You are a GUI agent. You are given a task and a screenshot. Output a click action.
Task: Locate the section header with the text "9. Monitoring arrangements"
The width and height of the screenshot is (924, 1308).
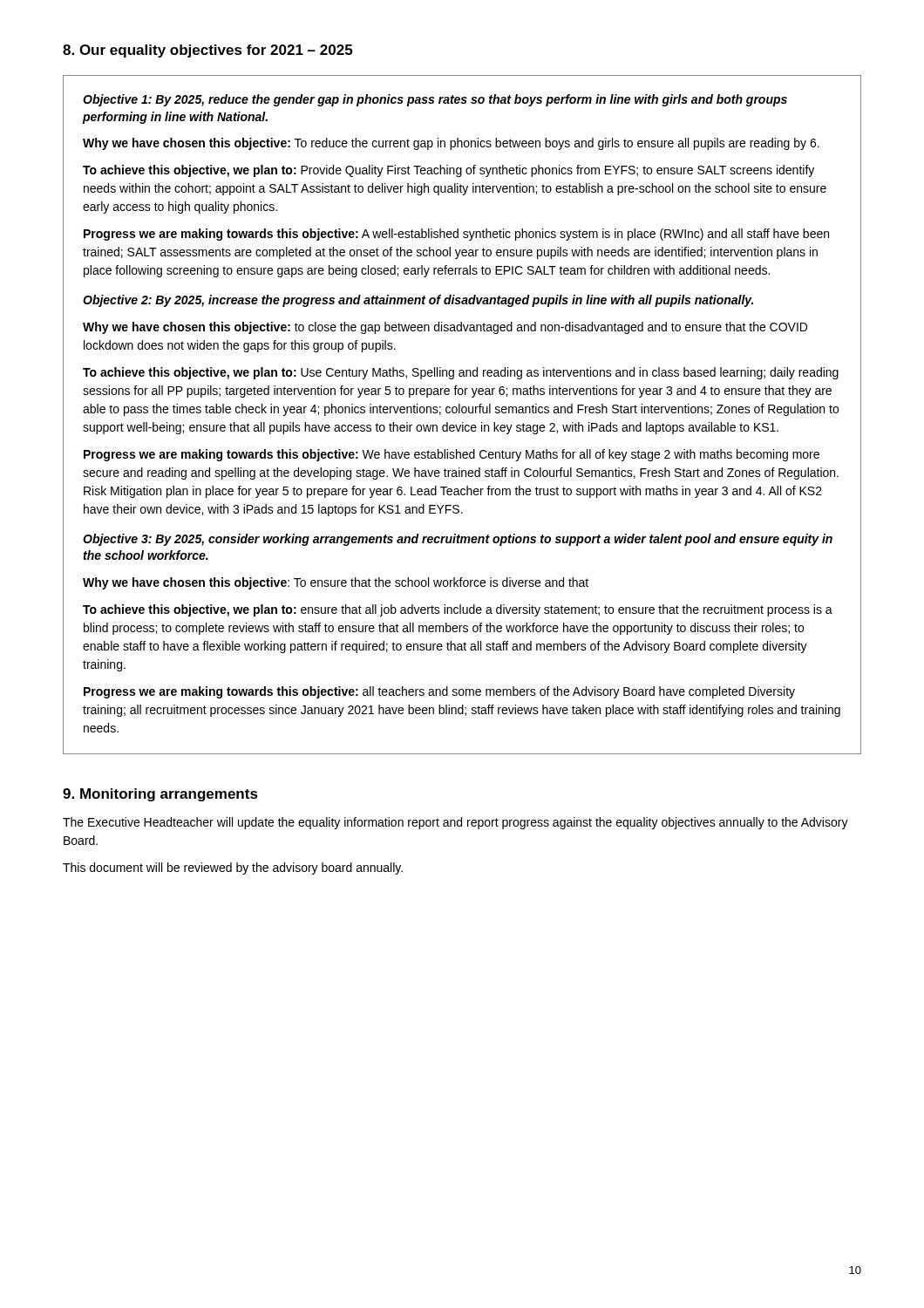coord(160,794)
